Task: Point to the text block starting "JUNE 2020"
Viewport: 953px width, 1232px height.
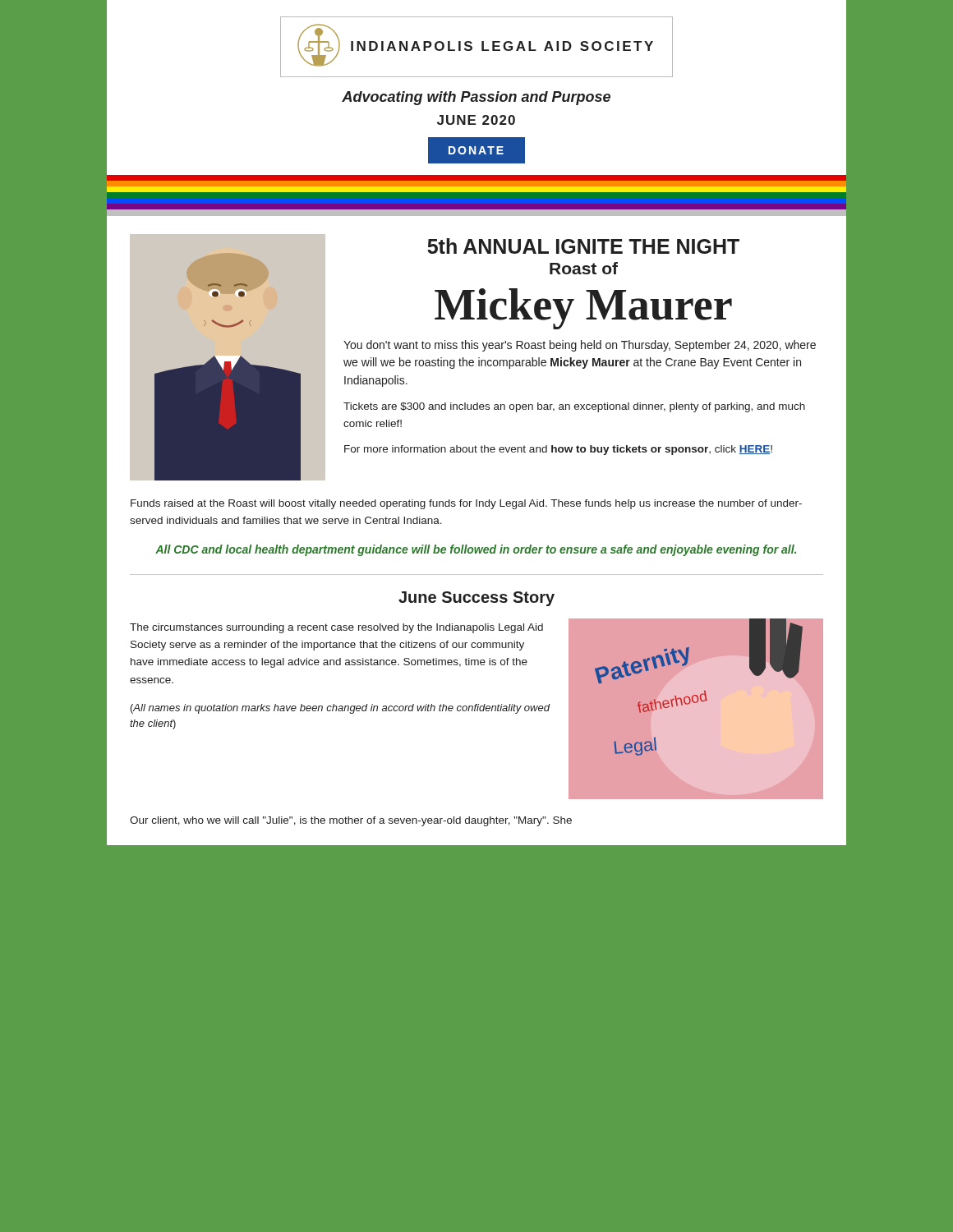Action: click(476, 120)
